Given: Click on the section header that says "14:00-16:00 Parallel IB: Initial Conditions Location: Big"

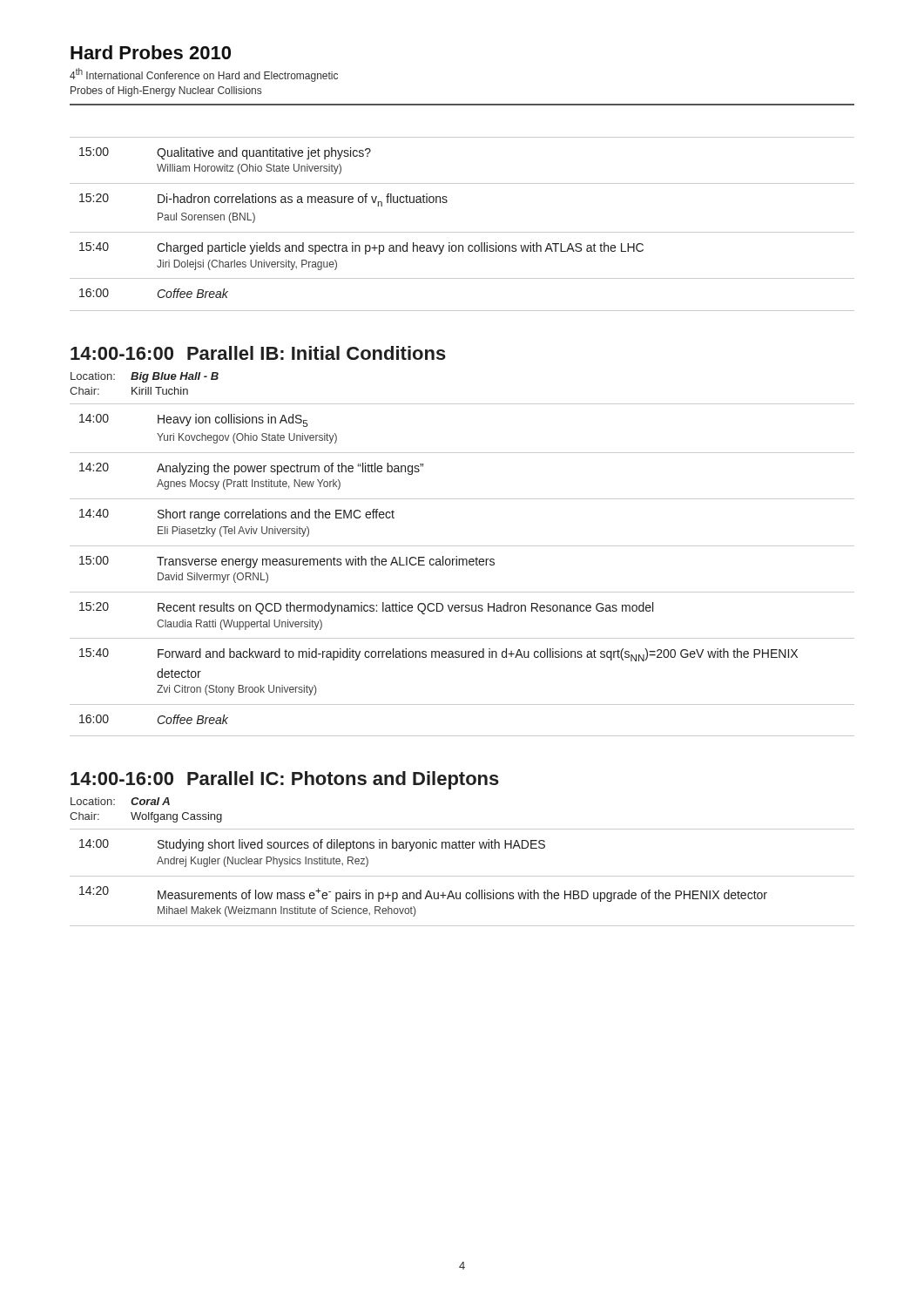Looking at the screenshot, I should click(x=258, y=353).
